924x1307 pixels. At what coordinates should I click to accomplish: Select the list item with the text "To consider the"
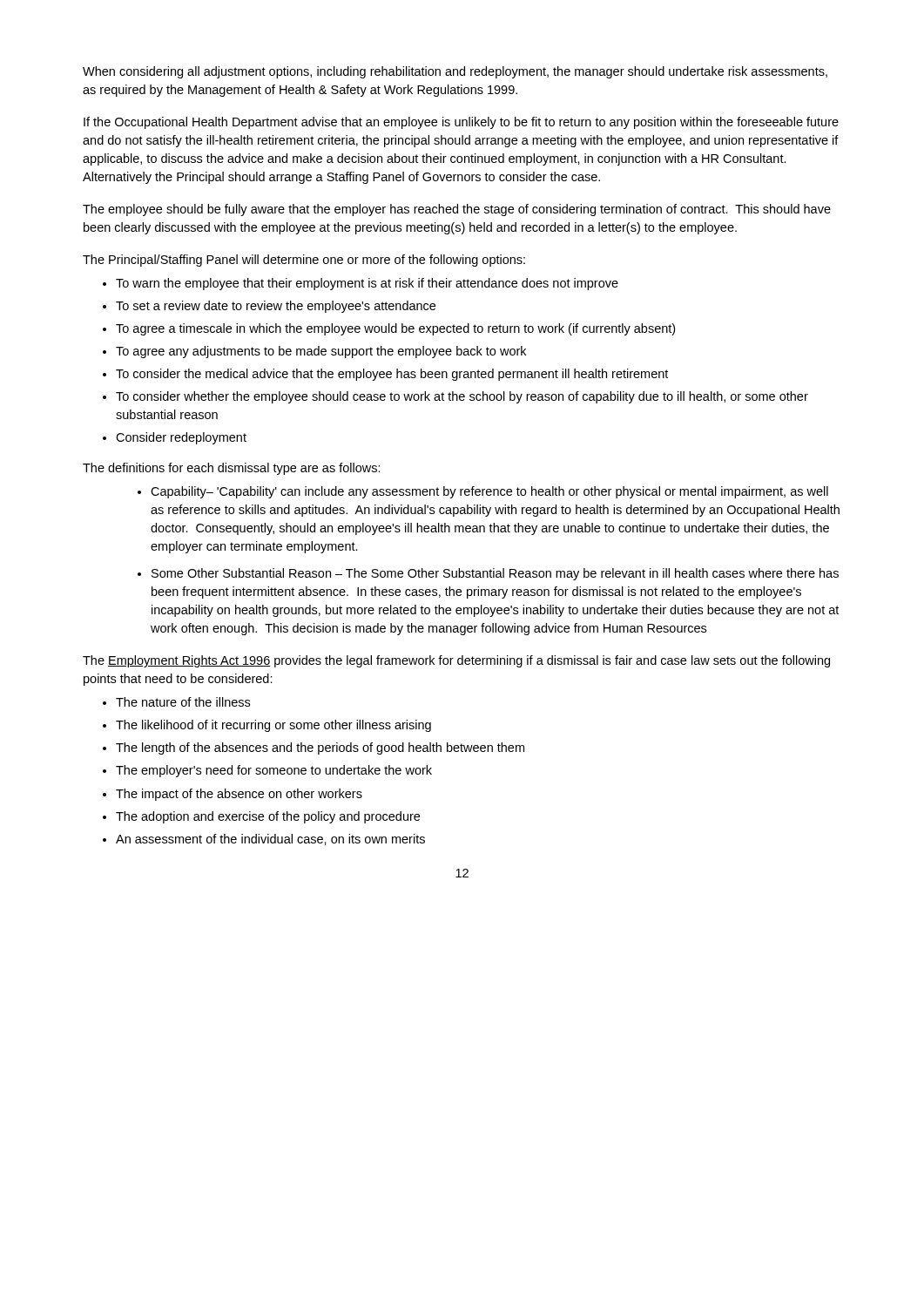pos(392,374)
